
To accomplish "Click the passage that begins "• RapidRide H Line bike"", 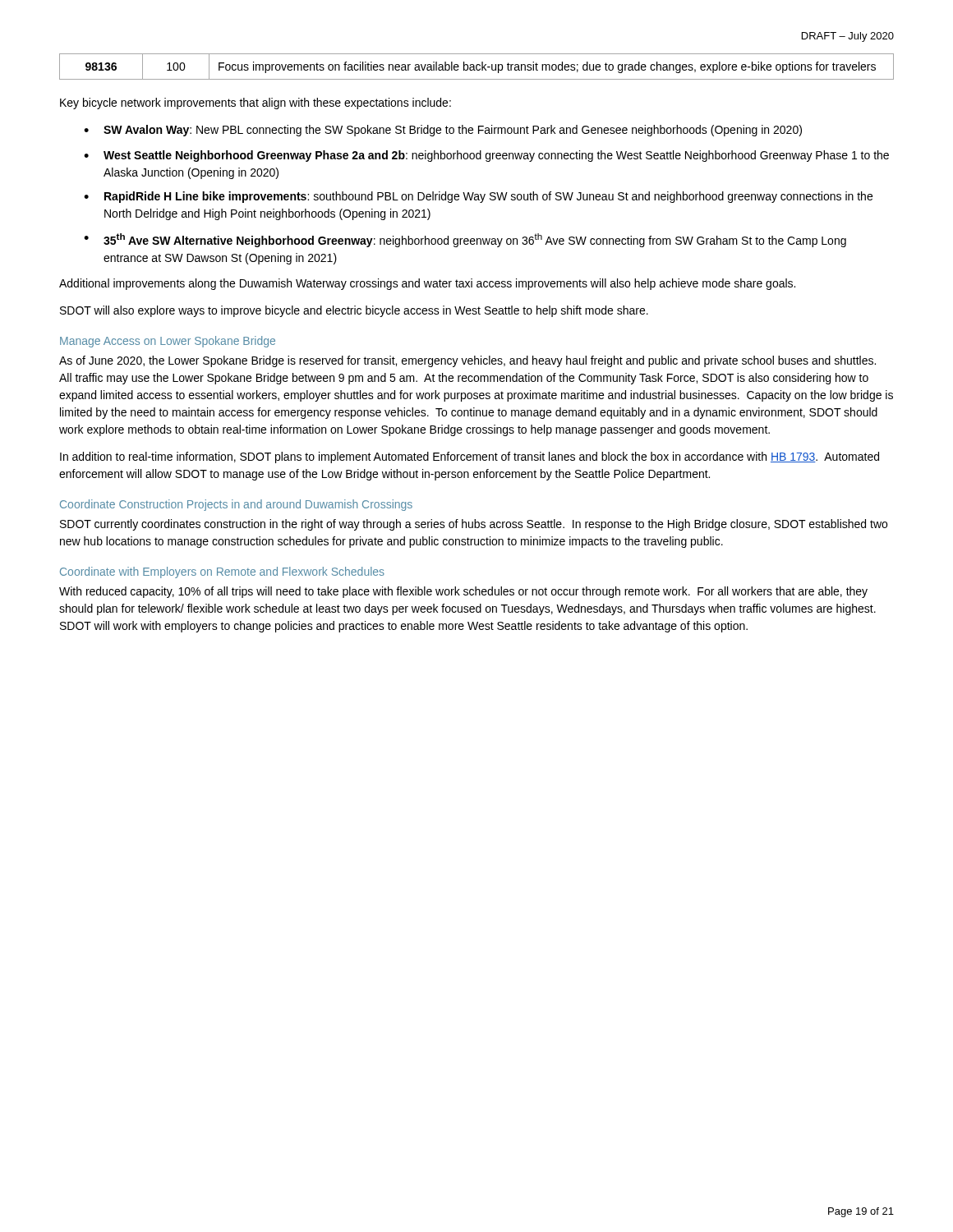I will coord(489,206).
